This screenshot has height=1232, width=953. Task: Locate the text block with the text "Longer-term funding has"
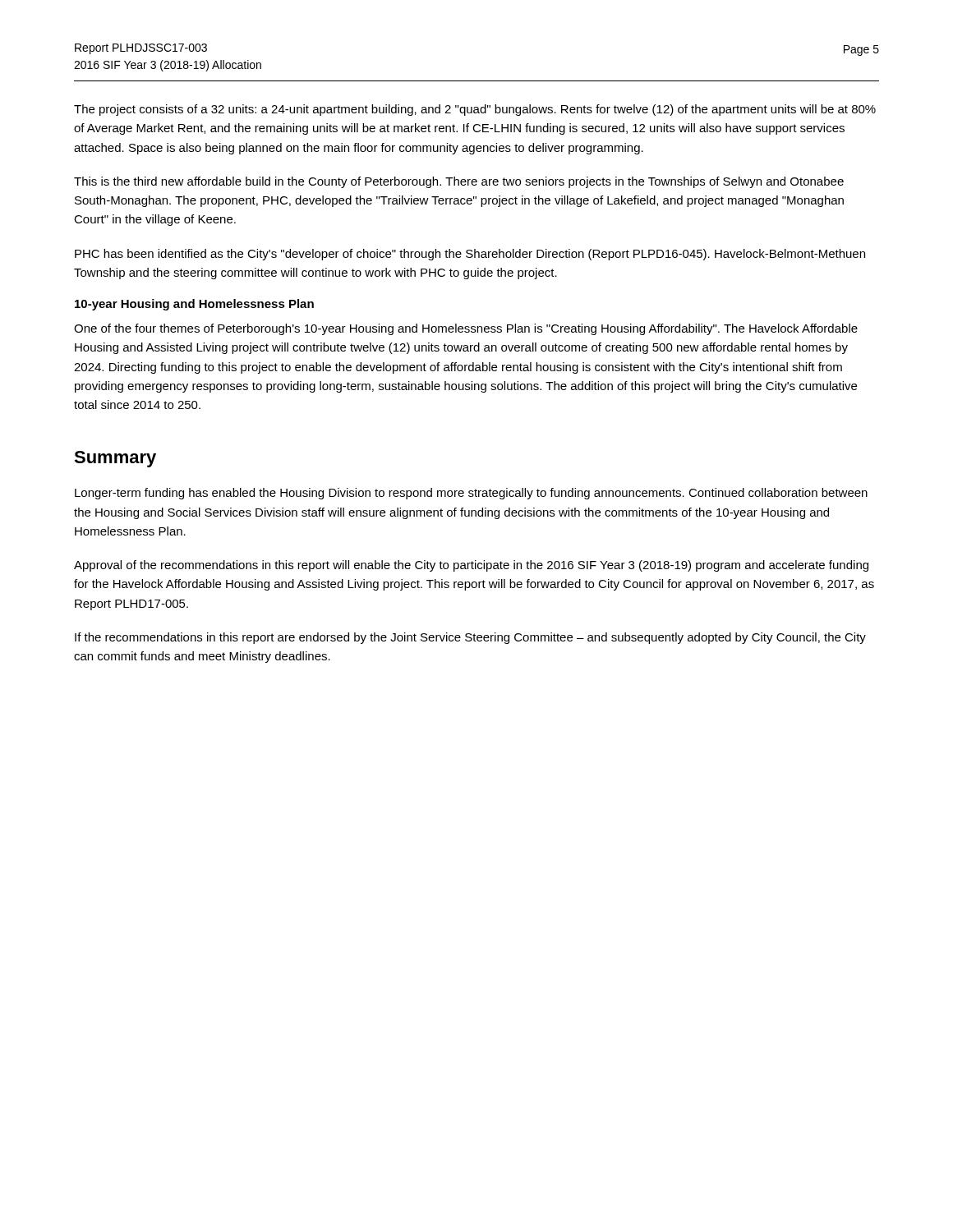pos(471,512)
